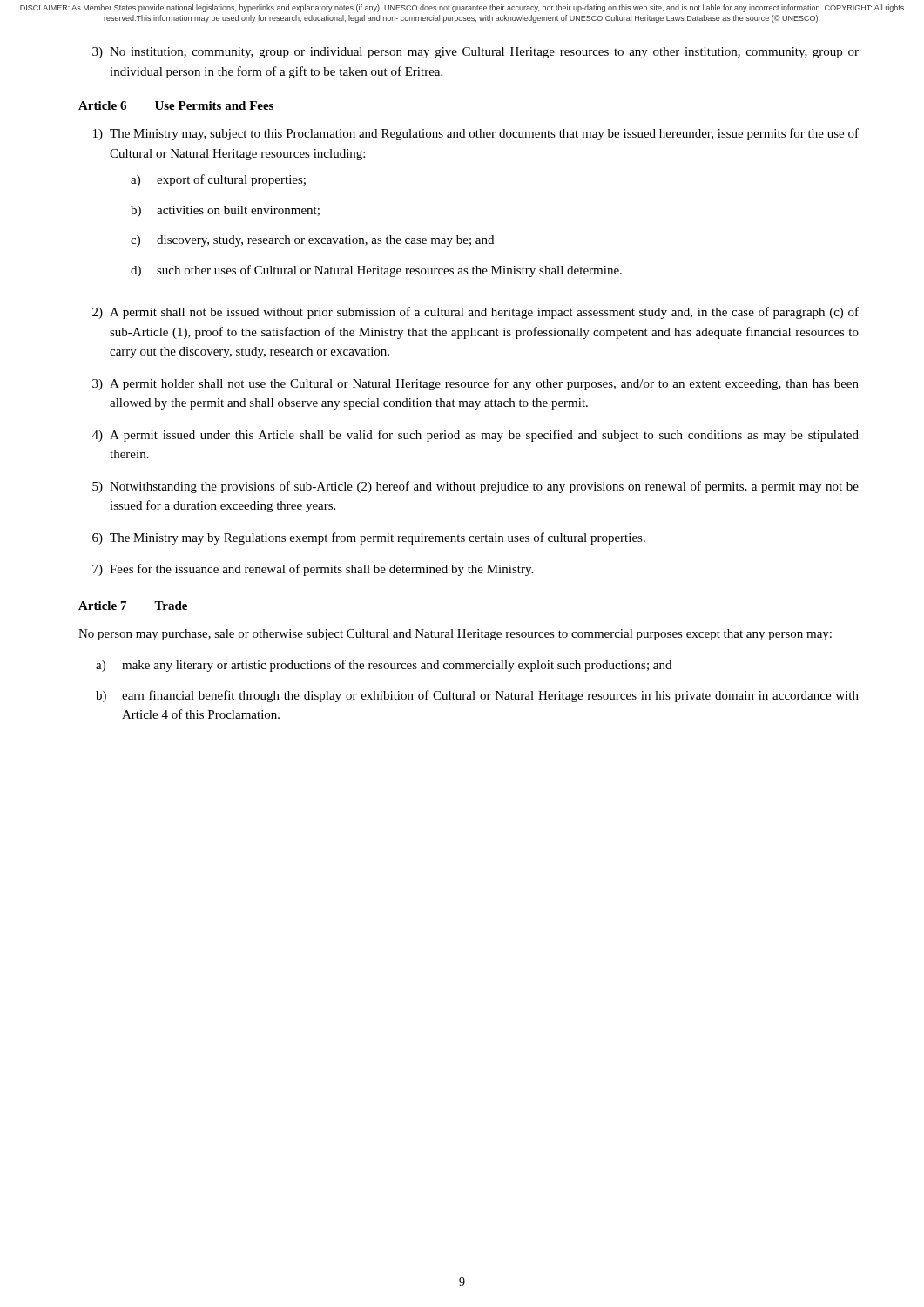
Task: Point to the text starting "5) Notwithstanding the provisions of sub-Article (2) hereof"
Action: click(469, 496)
